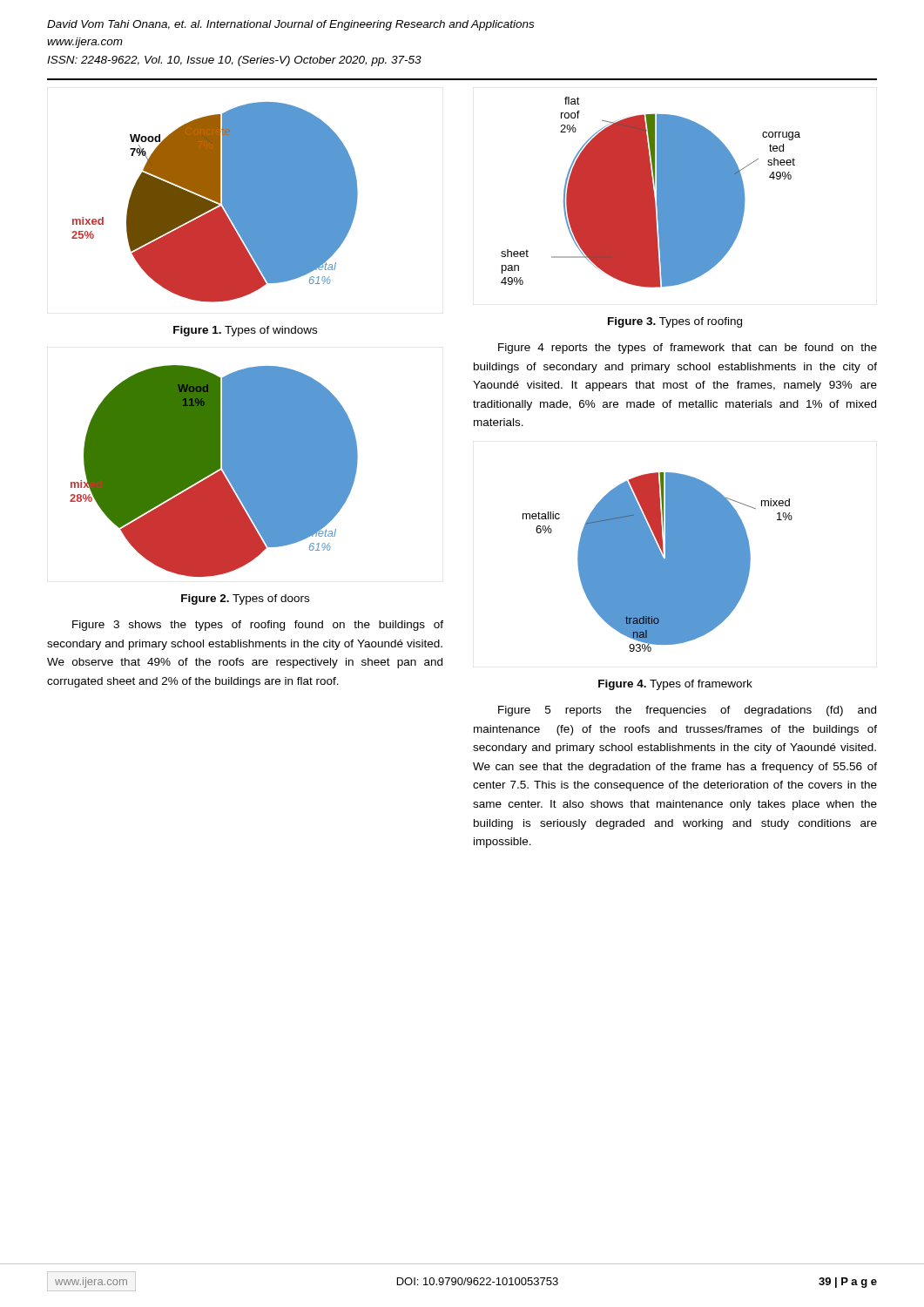
Task: Point to the block beginning "Figure 3 shows the"
Action: 245,653
